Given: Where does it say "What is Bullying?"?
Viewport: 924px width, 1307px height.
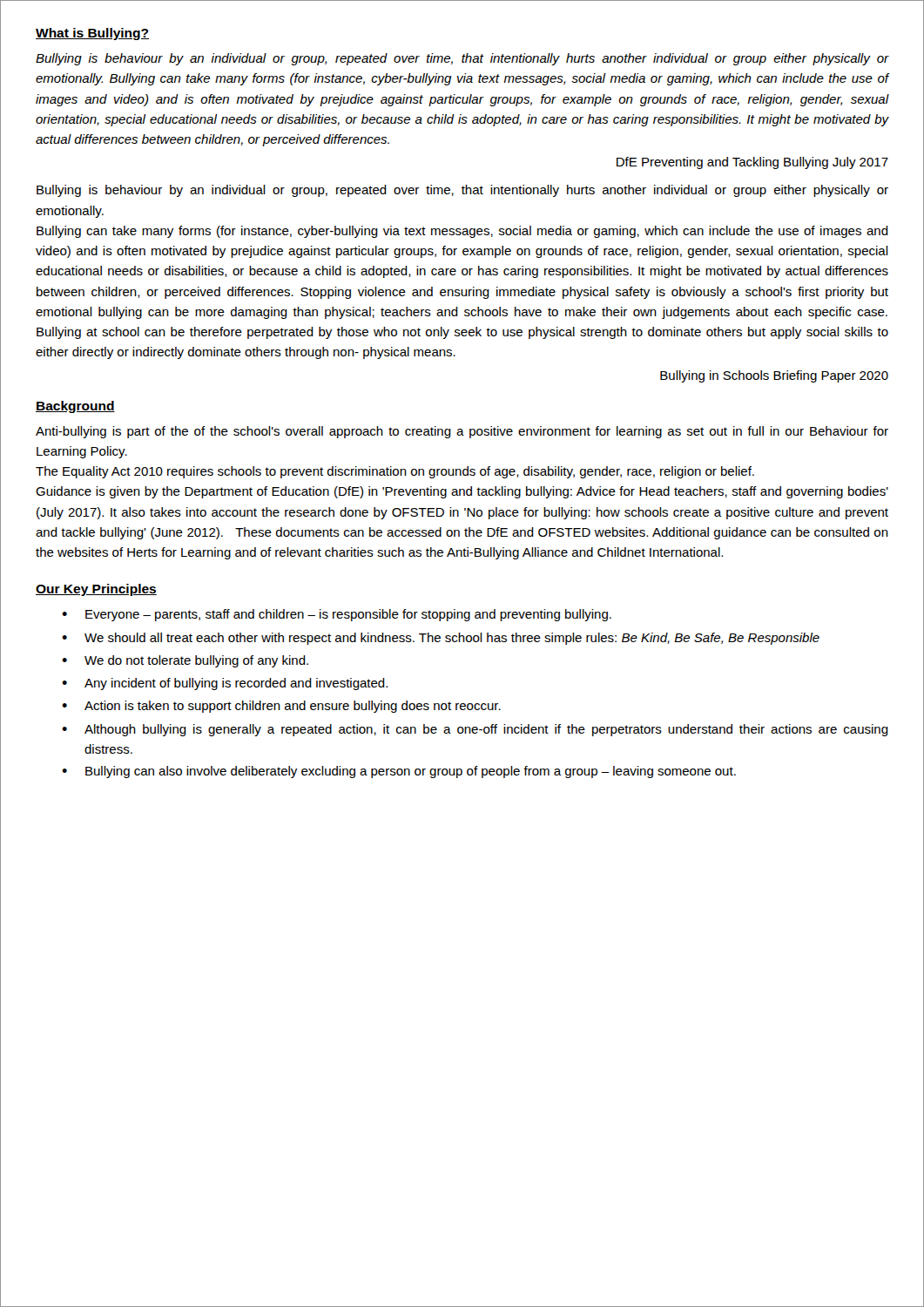Looking at the screenshot, I should 92,33.
